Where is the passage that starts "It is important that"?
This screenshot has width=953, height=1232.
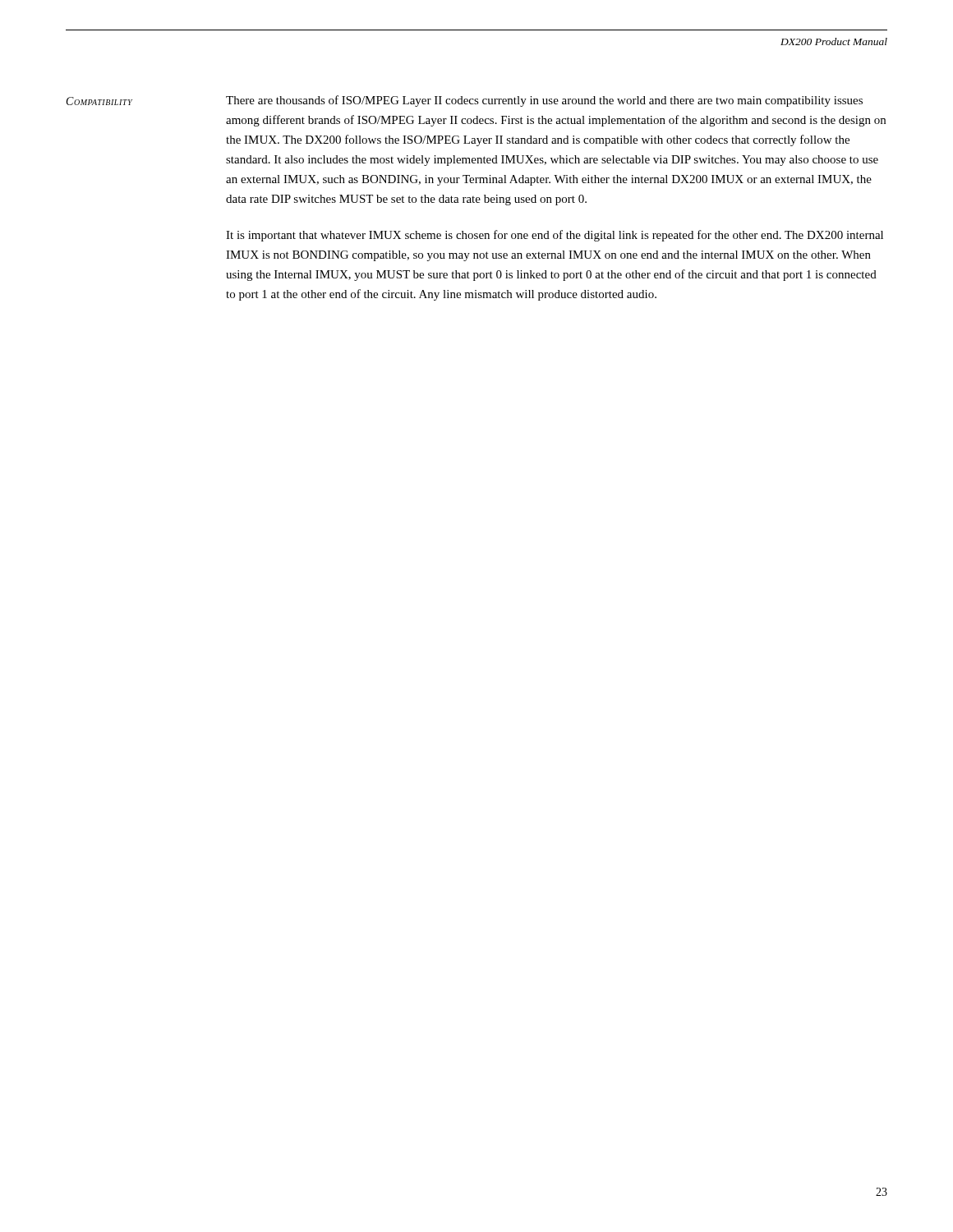tap(555, 264)
